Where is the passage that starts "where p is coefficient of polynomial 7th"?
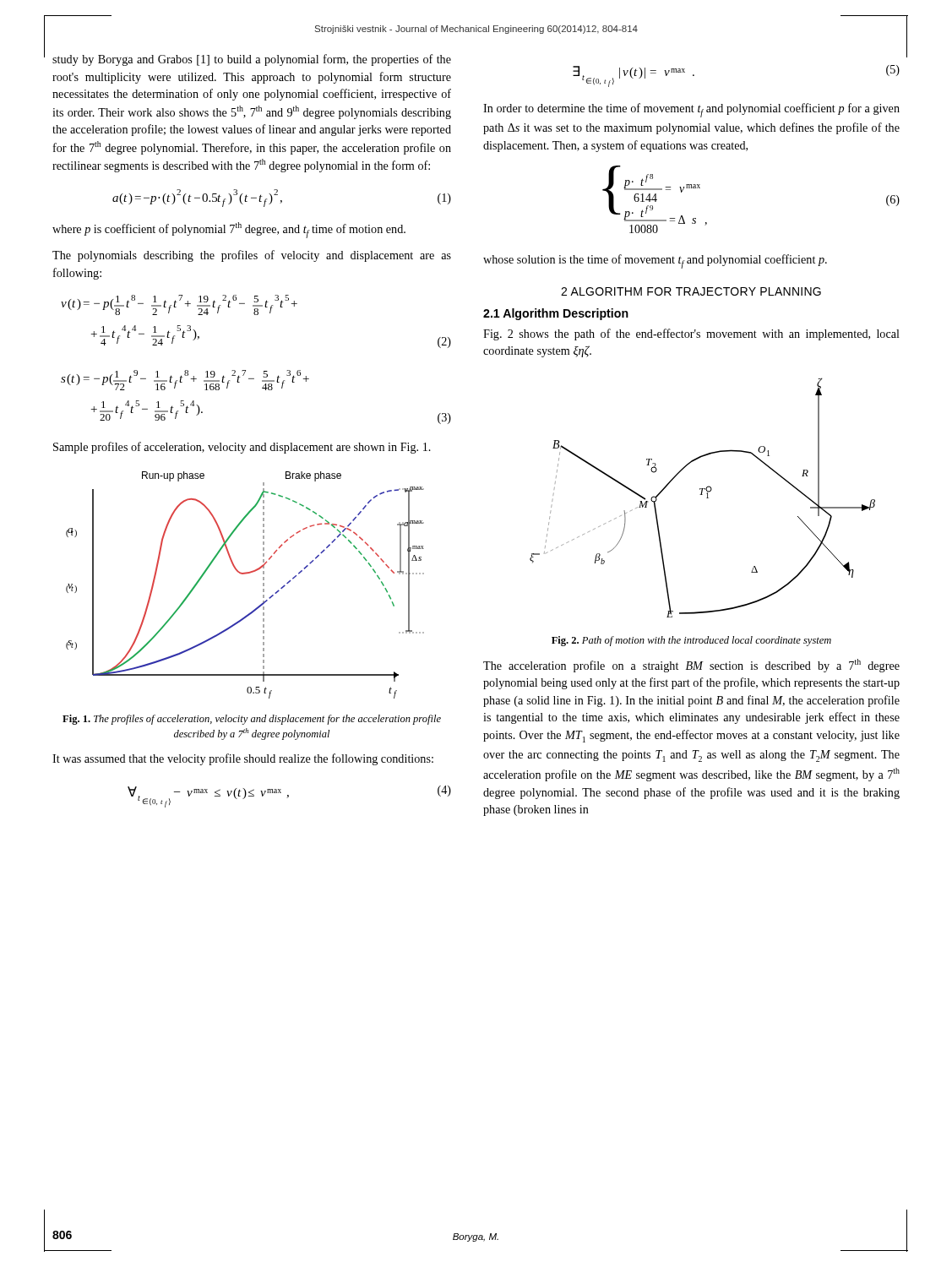The width and height of the screenshot is (952, 1267). tap(229, 229)
